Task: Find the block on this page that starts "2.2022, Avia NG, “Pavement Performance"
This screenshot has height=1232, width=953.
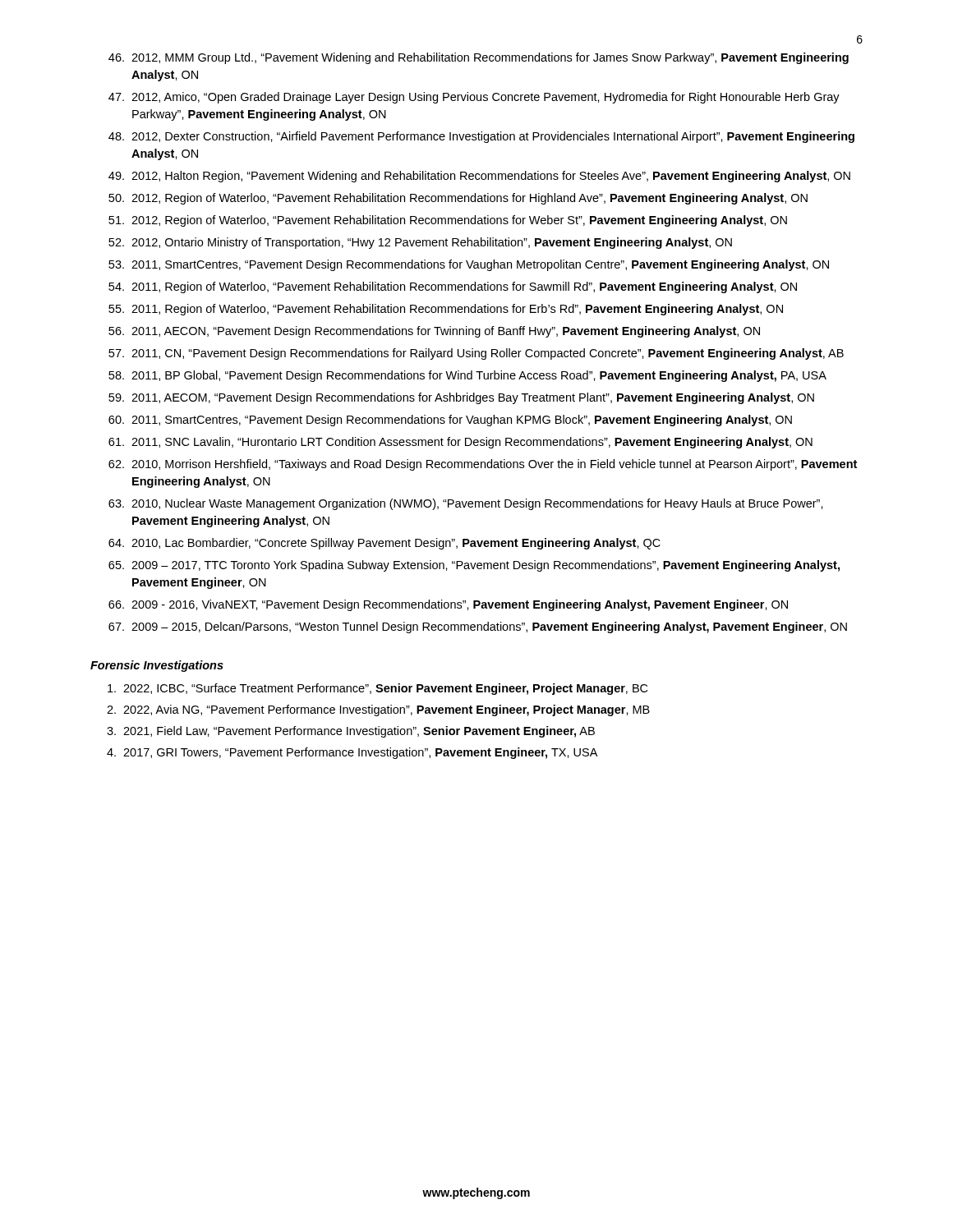Action: pyautogui.click(x=476, y=710)
